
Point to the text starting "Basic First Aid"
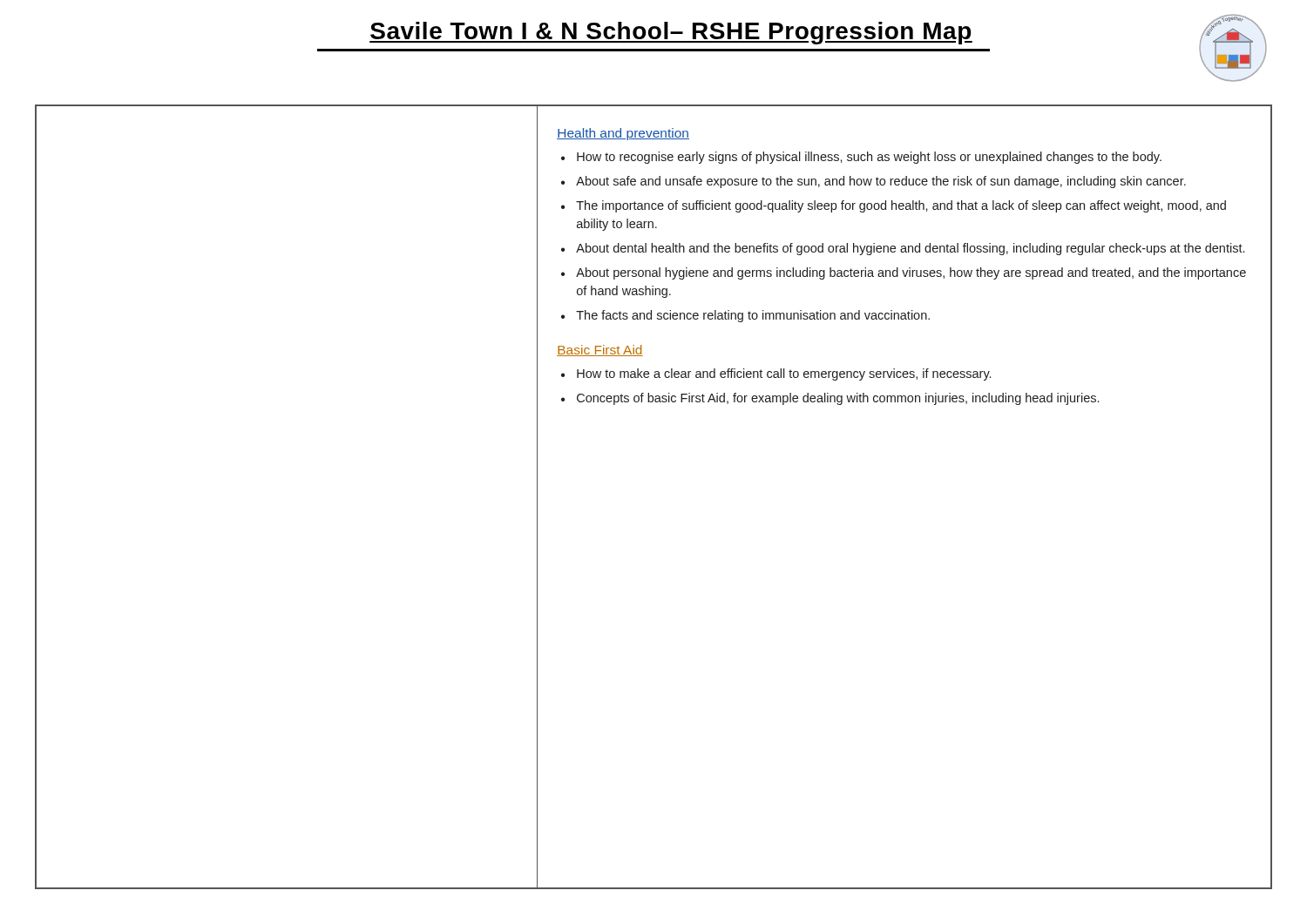pos(600,350)
